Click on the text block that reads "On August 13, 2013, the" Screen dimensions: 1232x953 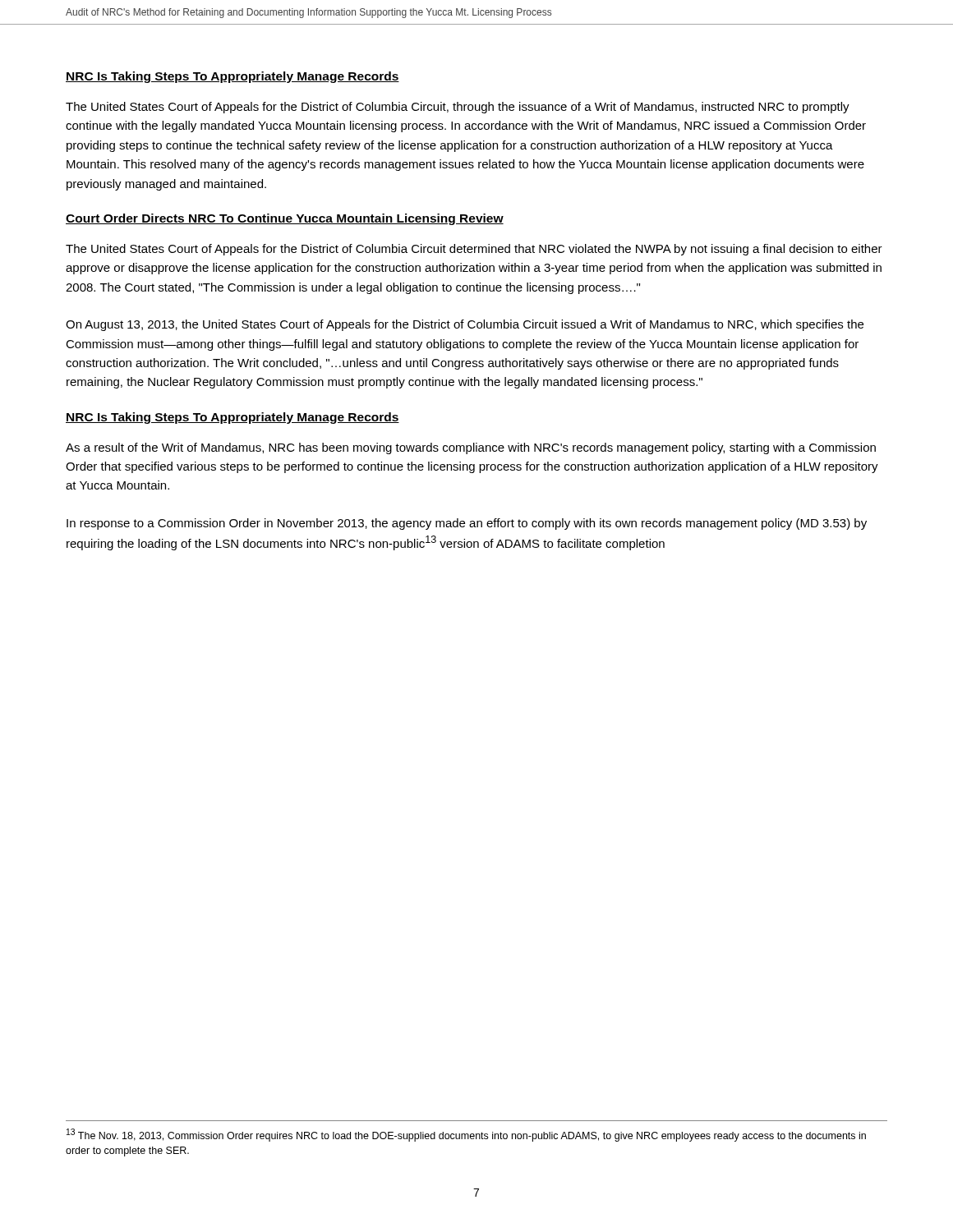(465, 353)
